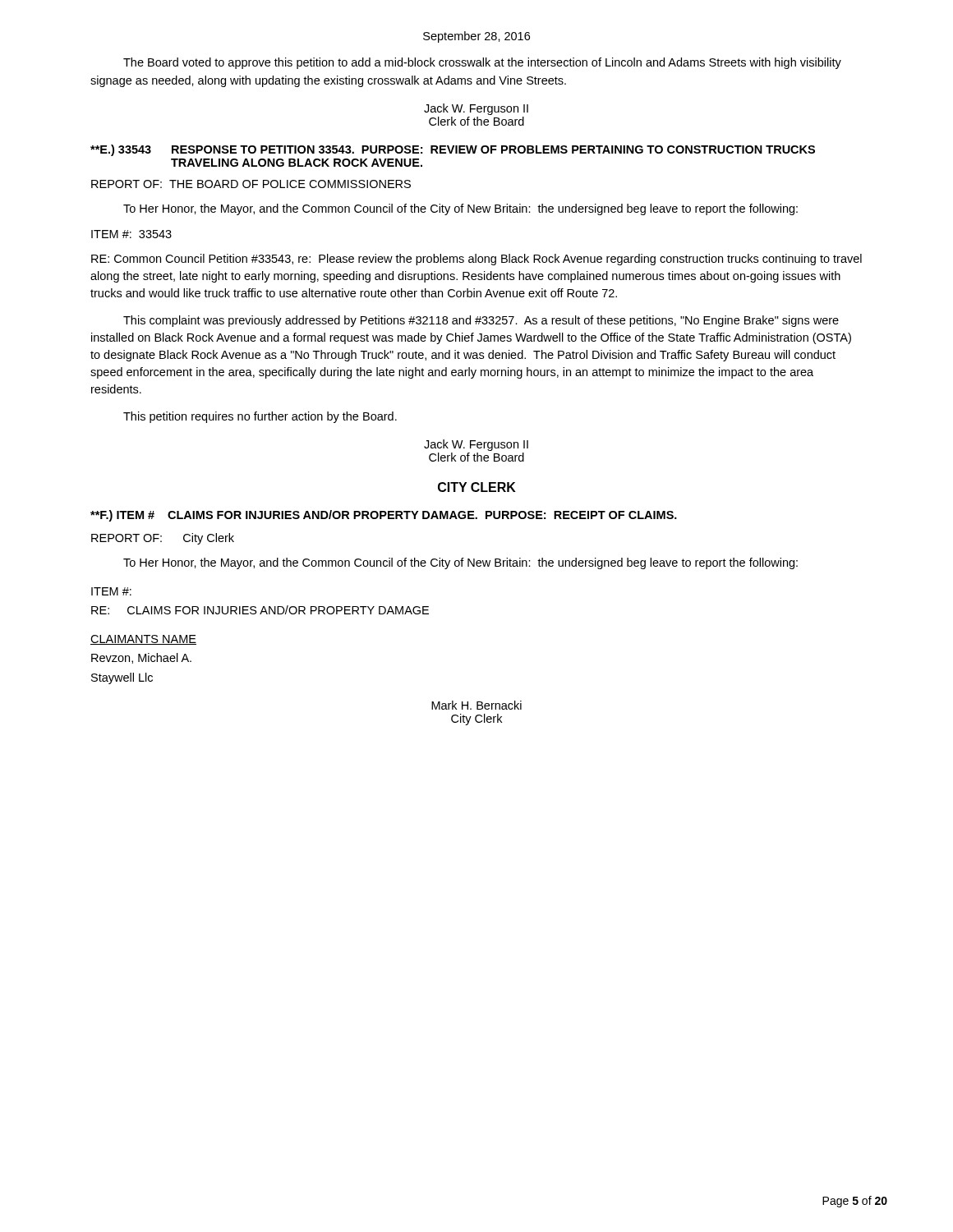953x1232 pixels.
Task: Find the block starting "The Board voted to approve"
Action: point(476,72)
